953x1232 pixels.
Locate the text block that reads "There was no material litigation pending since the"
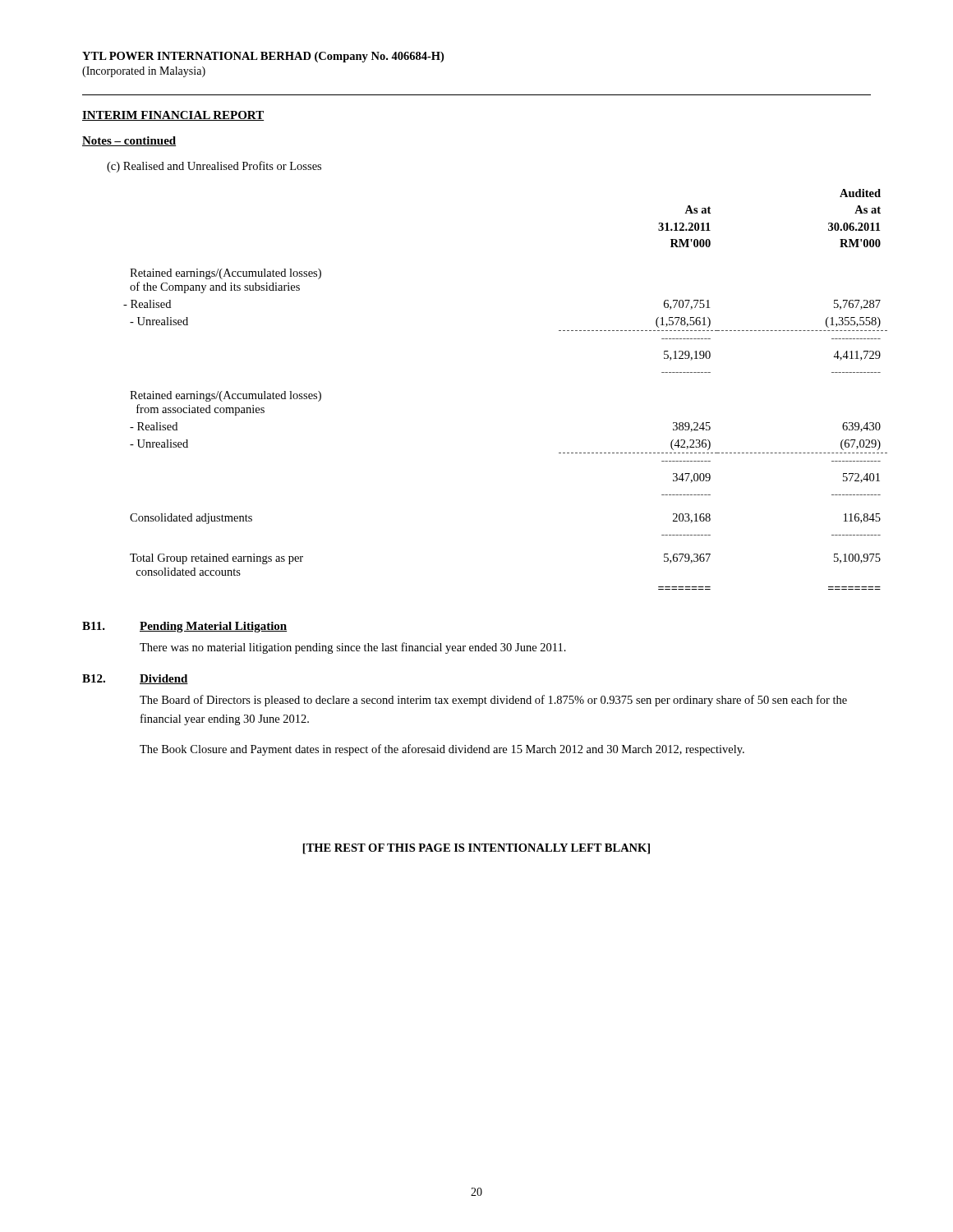(353, 647)
